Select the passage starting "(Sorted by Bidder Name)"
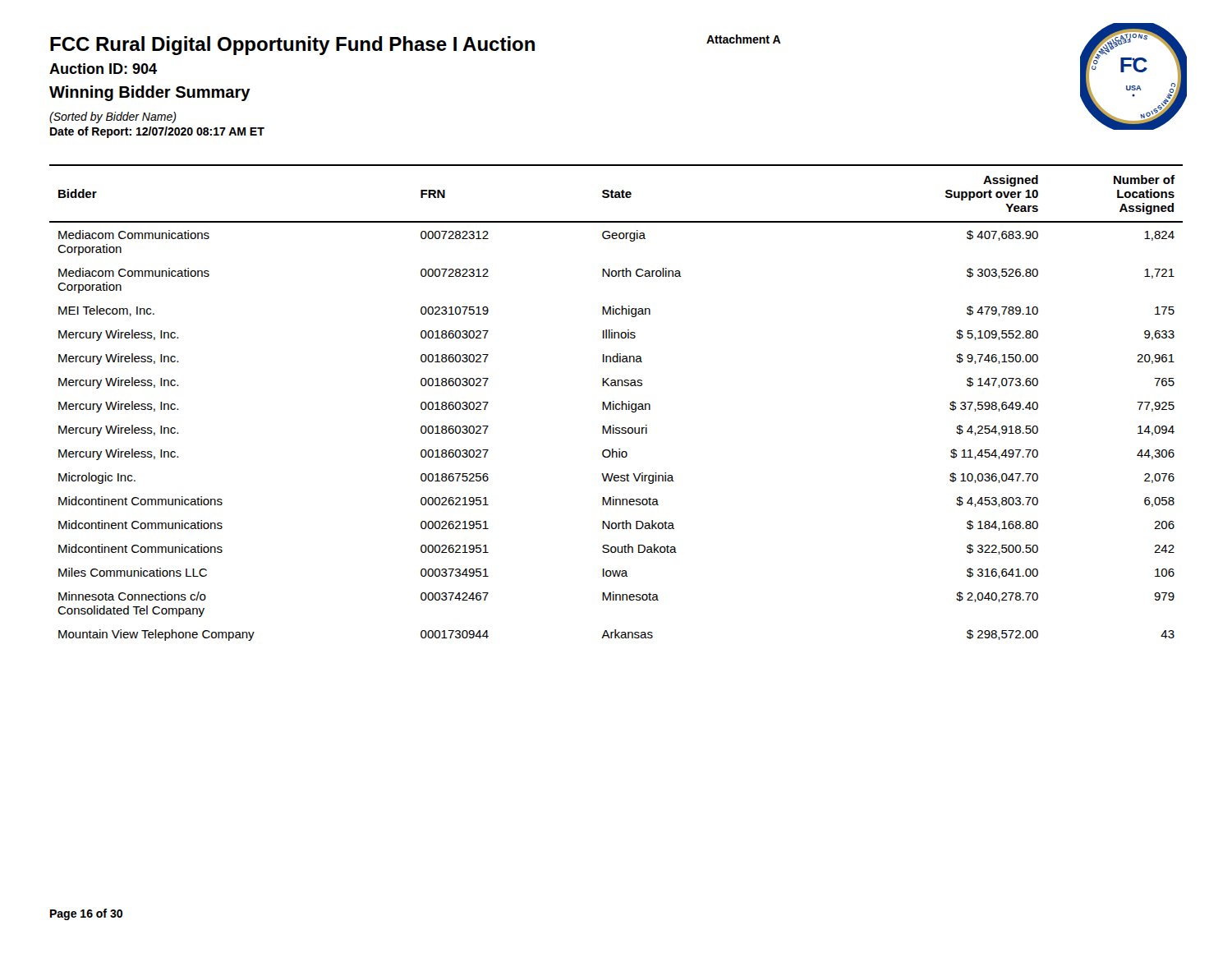 pos(113,117)
